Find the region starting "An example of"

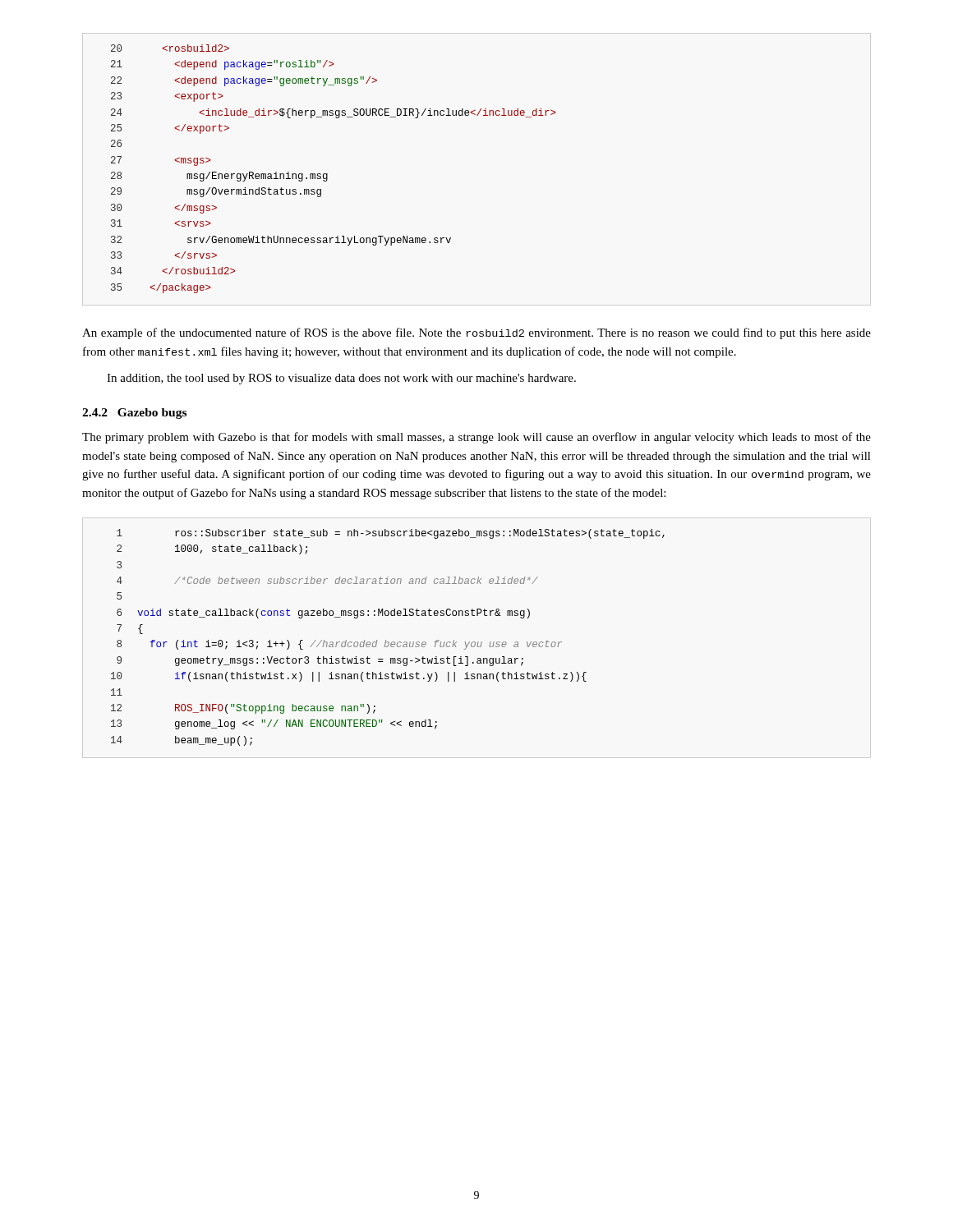point(476,343)
